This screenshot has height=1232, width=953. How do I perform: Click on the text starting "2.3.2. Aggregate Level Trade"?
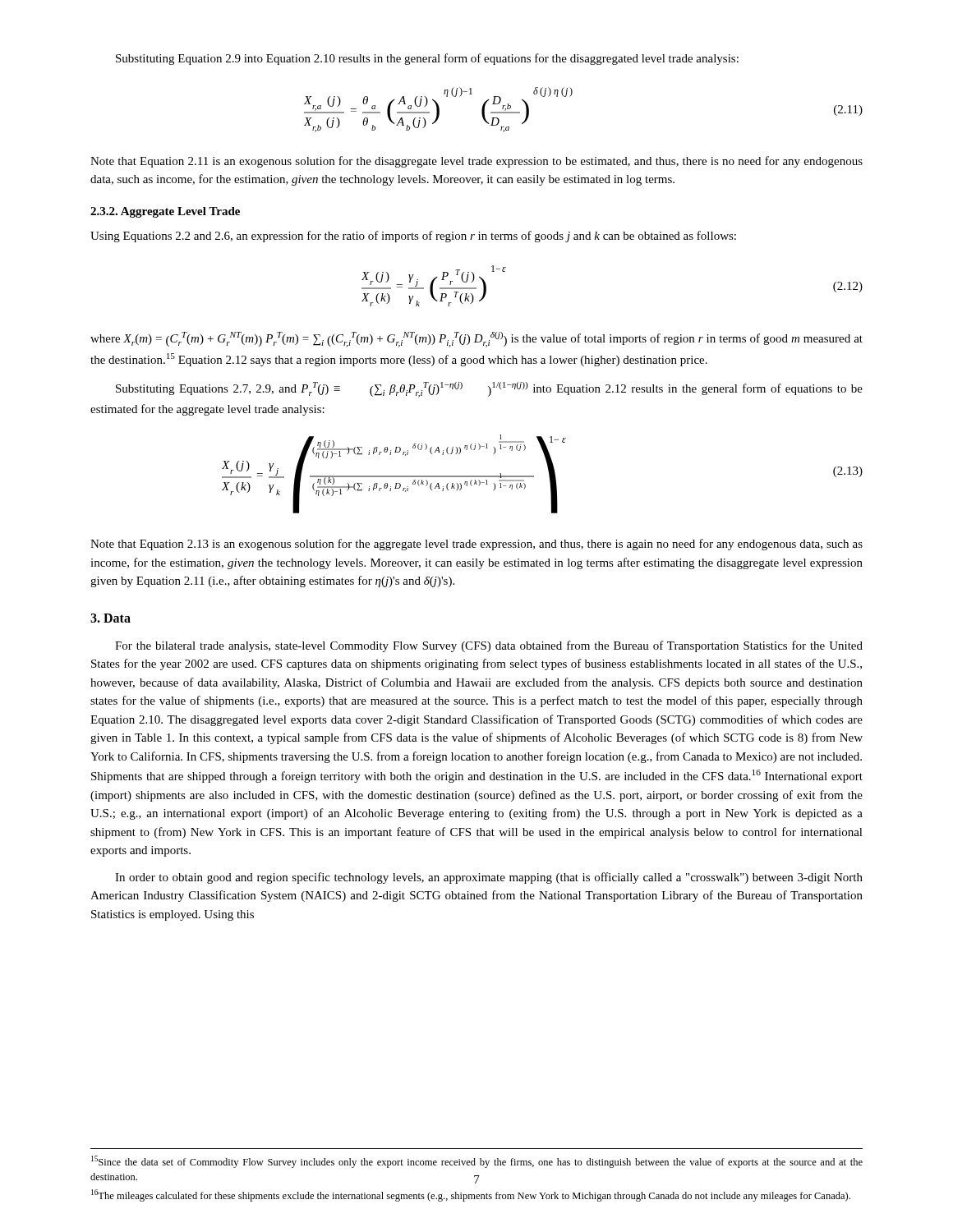click(x=165, y=212)
